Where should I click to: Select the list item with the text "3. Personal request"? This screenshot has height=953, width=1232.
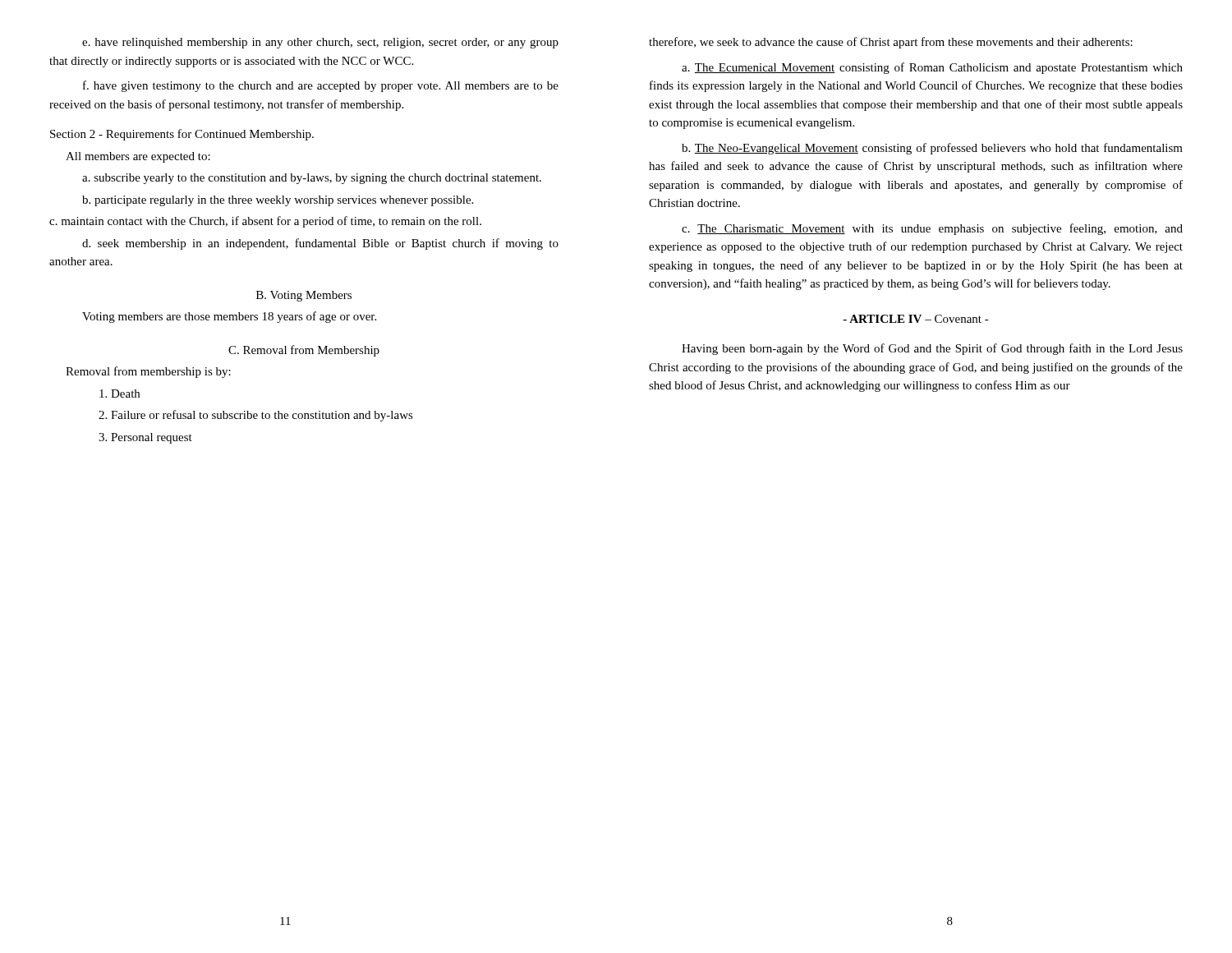pyautogui.click(x=145, y=438)
